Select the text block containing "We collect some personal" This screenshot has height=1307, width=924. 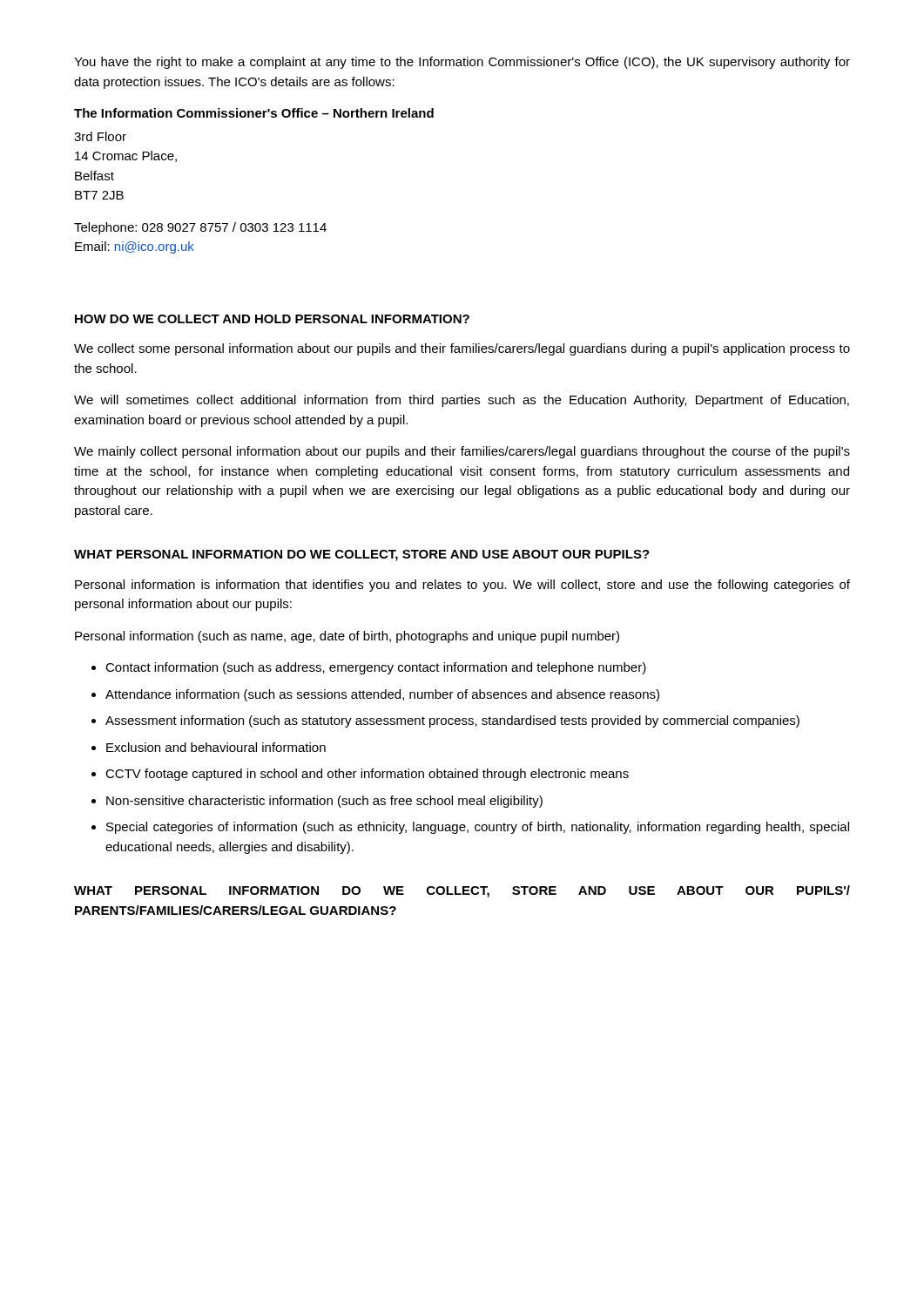click(x=462, y=359)
